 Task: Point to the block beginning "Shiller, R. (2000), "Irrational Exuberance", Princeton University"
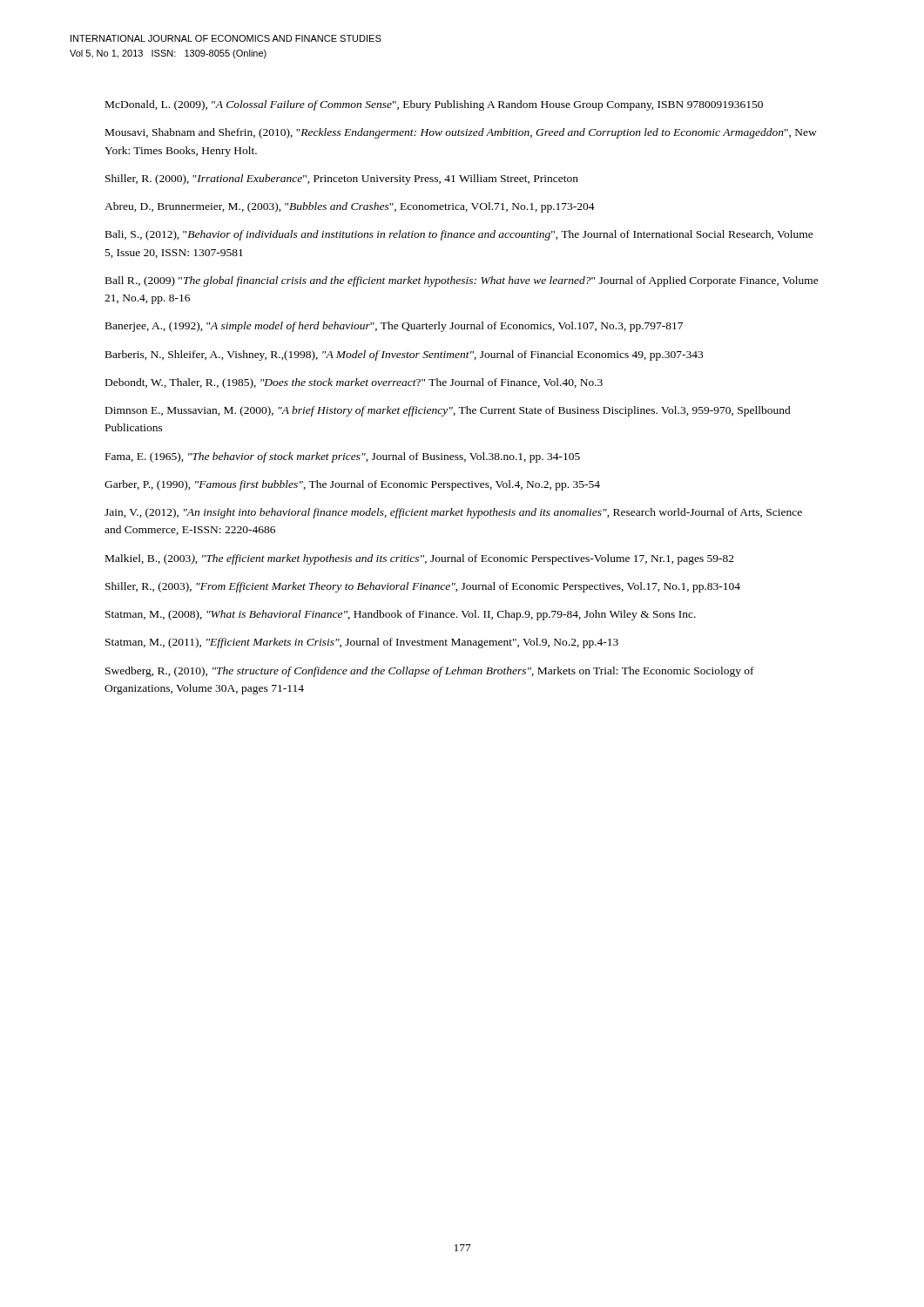[341, 178]
